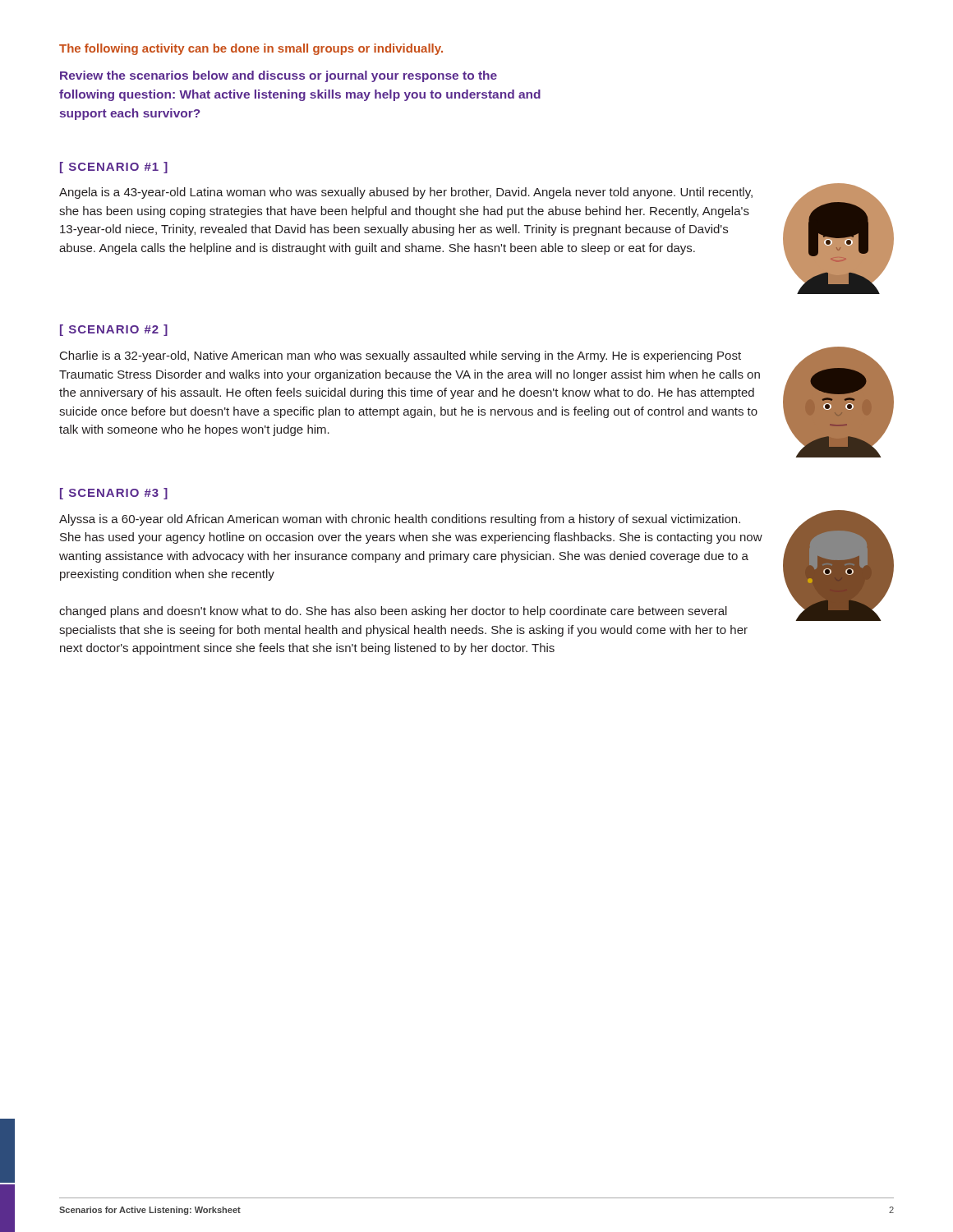Point to the region starting "Alyssa is a 60-year old African"
The image size is (953, 1232).
[400, 520]
